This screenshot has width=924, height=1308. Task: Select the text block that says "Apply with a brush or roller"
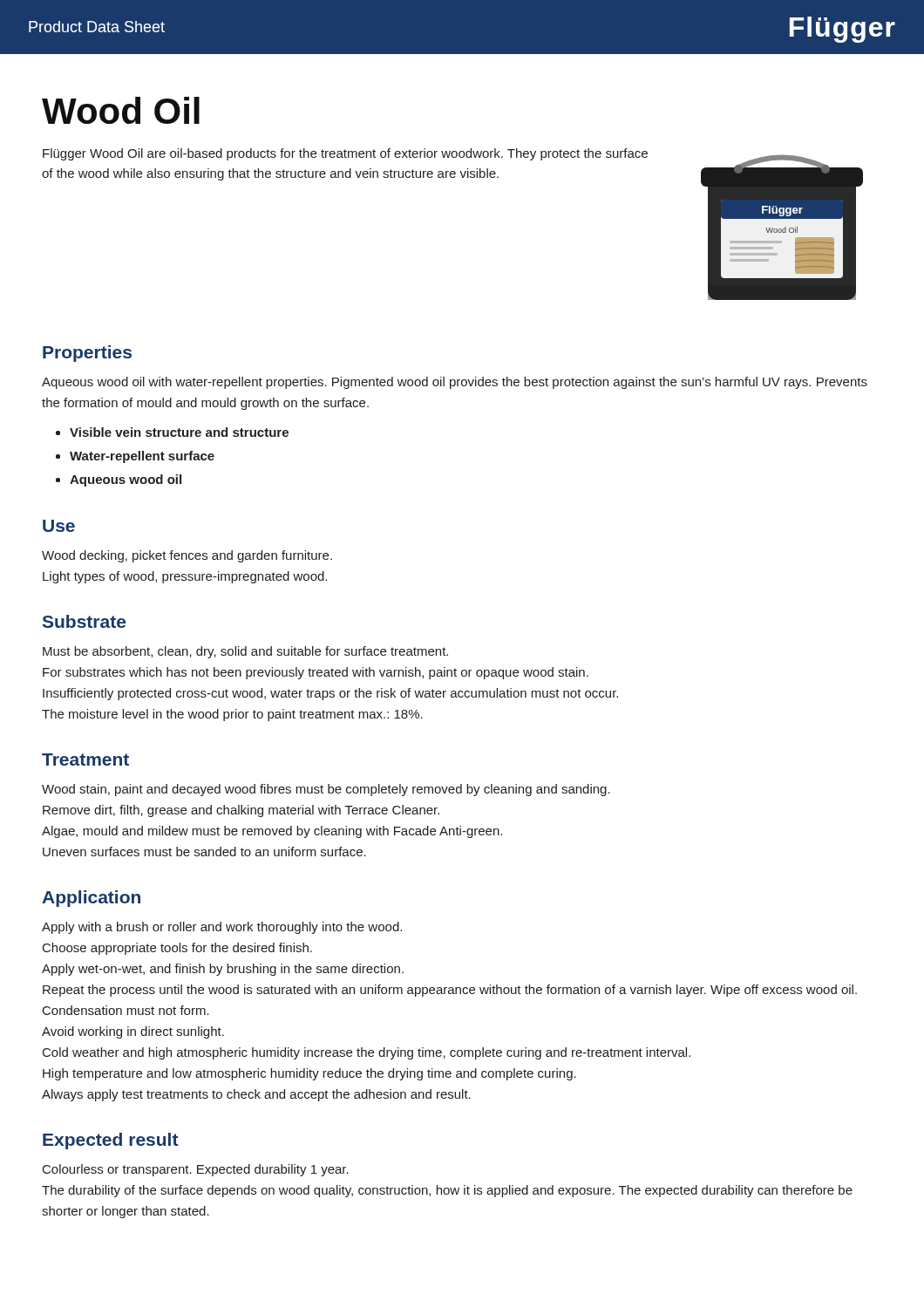[x=222, y=928]
